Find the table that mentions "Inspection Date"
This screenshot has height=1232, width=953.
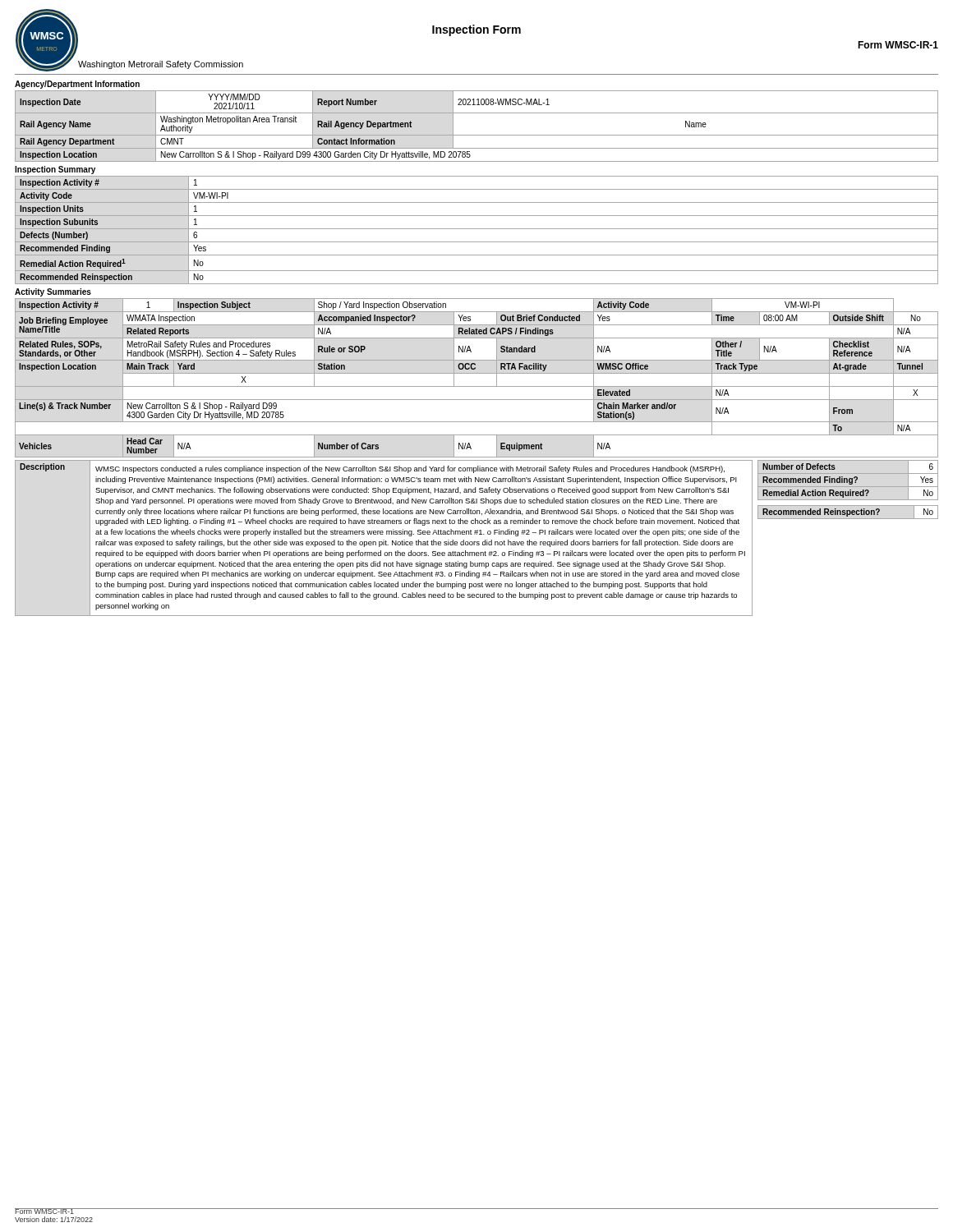tap(476, 126)
